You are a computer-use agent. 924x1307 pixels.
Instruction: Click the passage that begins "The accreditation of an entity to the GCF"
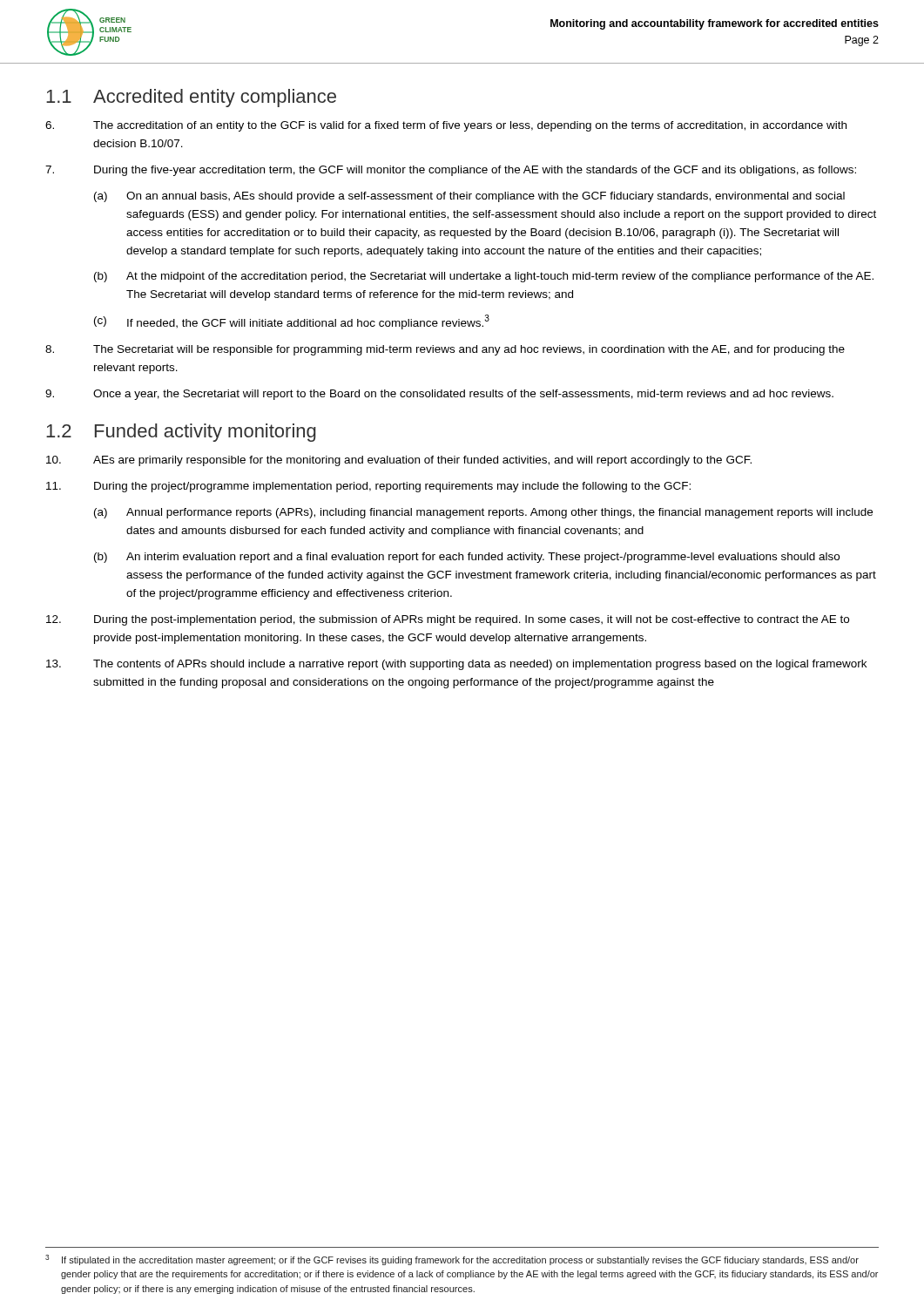click(x=462, y=135)
